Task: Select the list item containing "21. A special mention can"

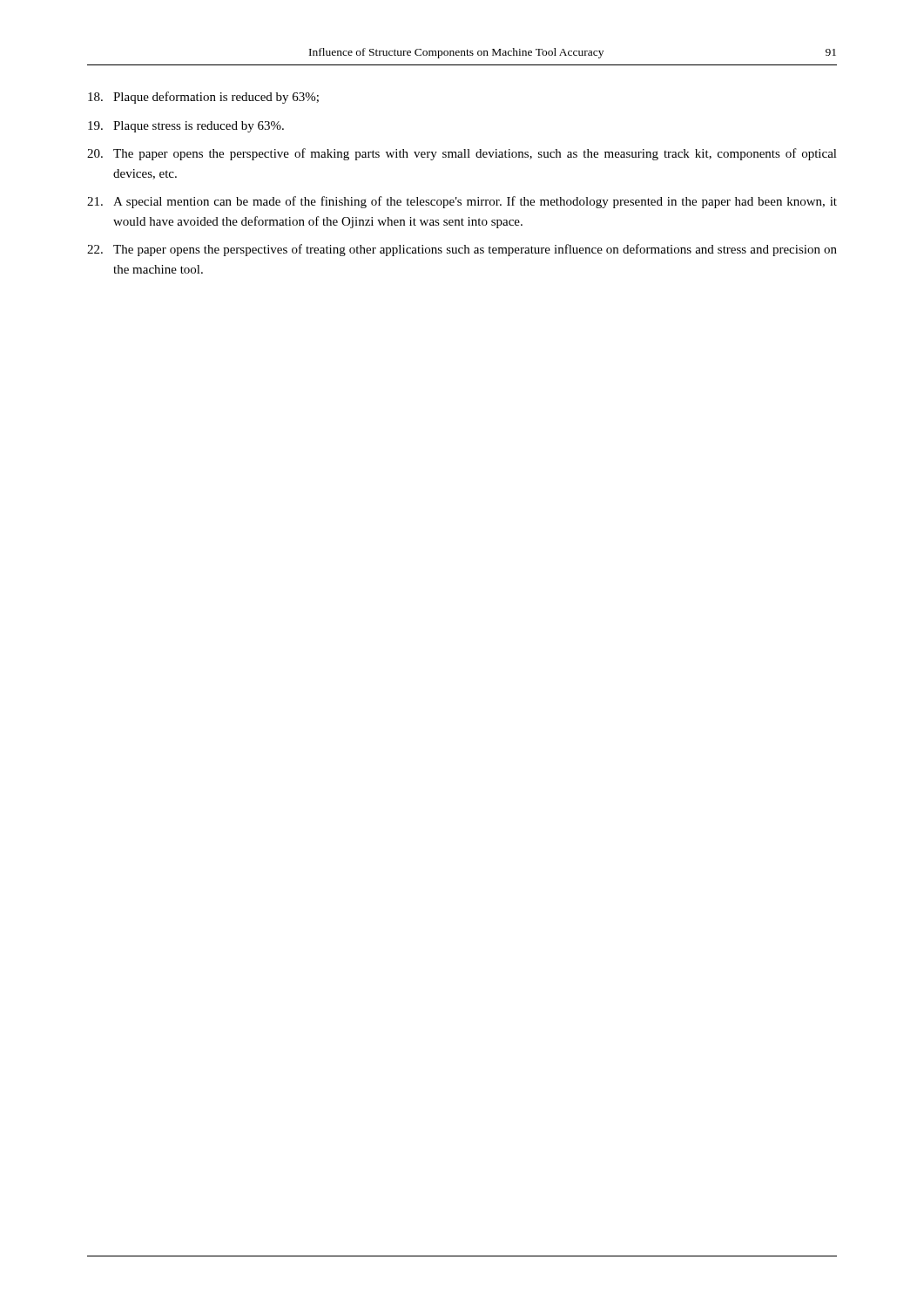Action: coord(462,211)
